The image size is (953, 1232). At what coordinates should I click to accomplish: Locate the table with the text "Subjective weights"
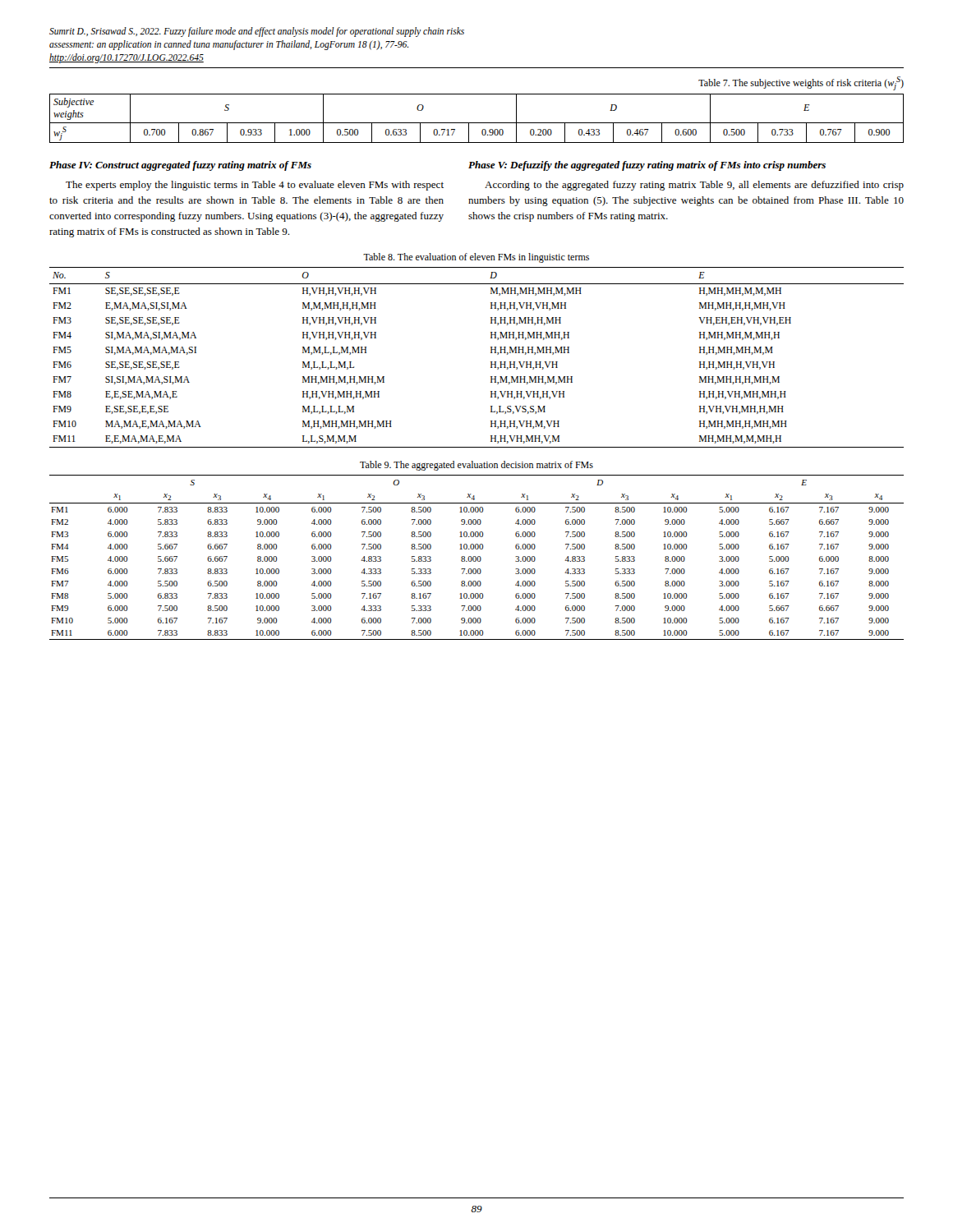476,118
